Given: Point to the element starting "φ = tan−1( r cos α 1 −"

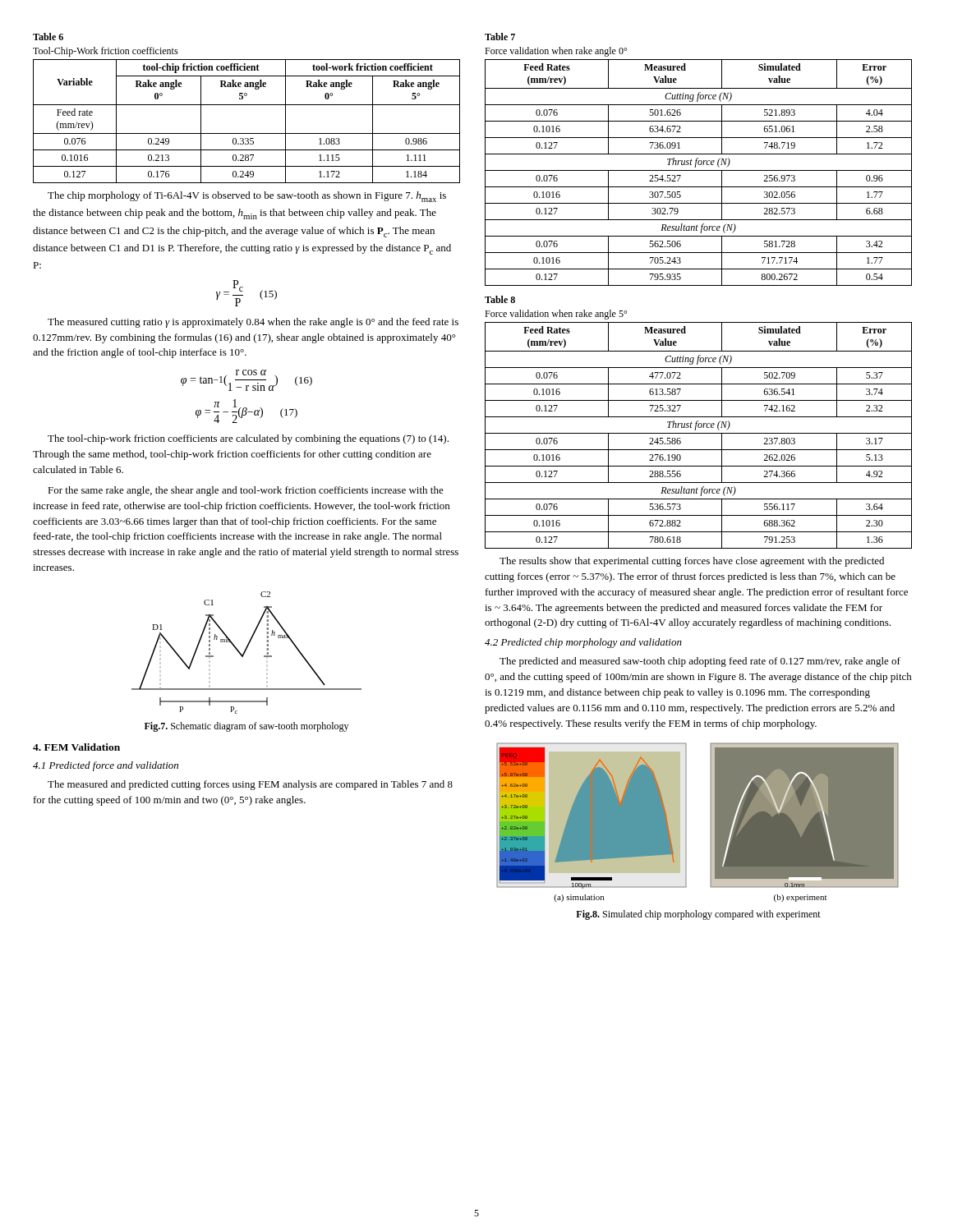Looking at the screenshot, I should pyautogui.click(x=246, y=380).
